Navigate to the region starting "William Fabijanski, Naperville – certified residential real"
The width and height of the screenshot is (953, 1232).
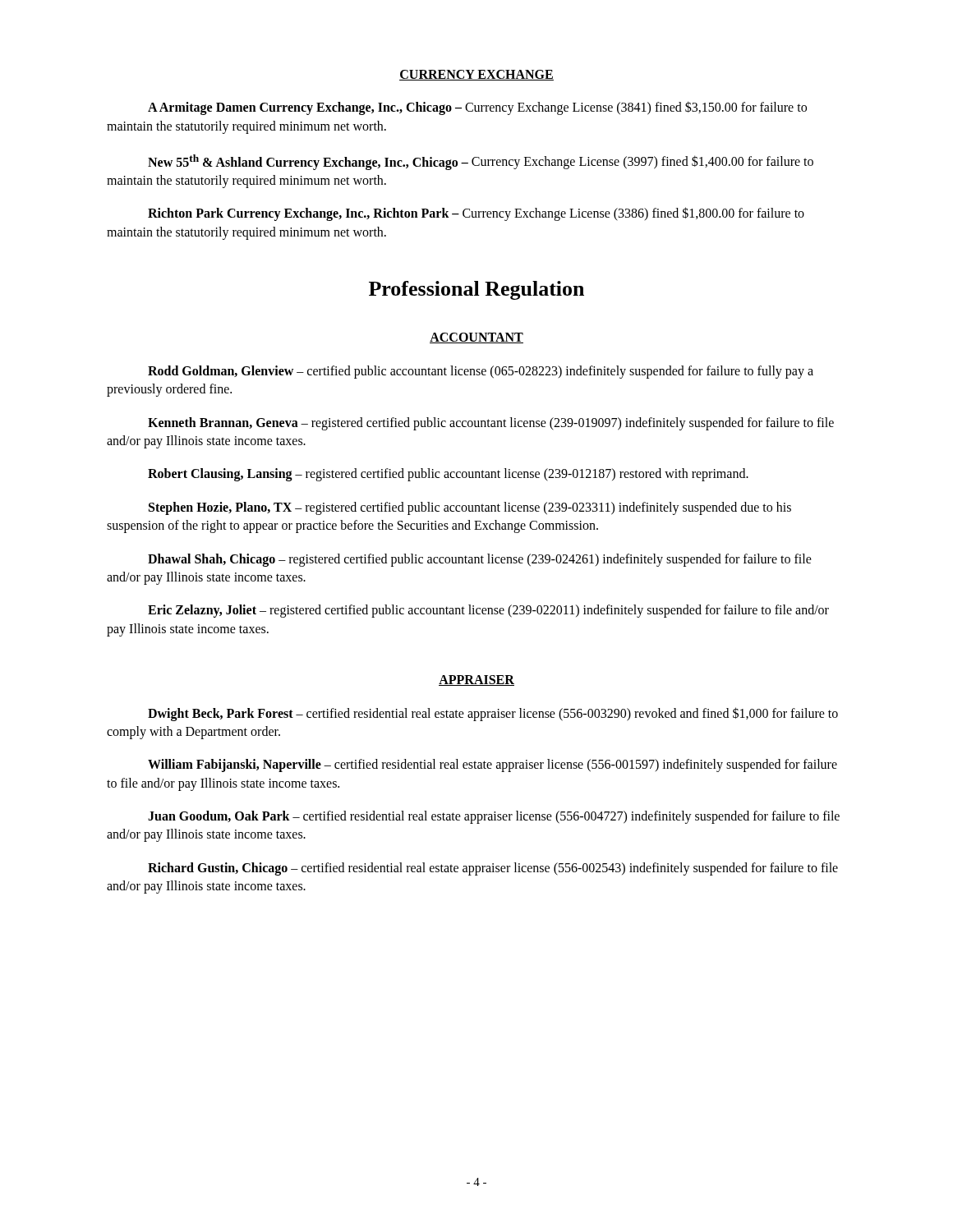(476, 774)
